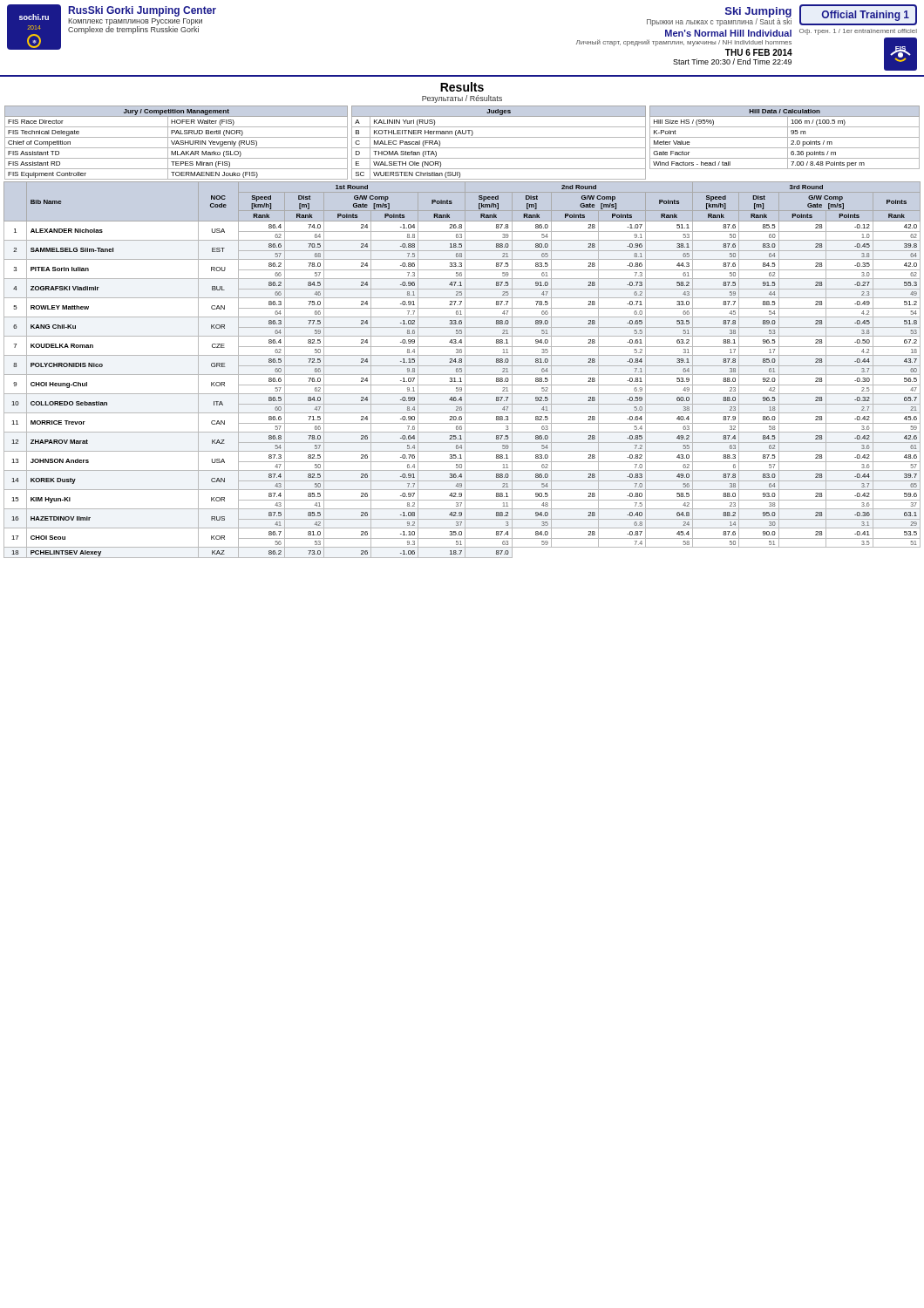Select the table that reads "FIS Technical Delegate"
Viewport: 924px width, 1308px height.
click(176, 143)
